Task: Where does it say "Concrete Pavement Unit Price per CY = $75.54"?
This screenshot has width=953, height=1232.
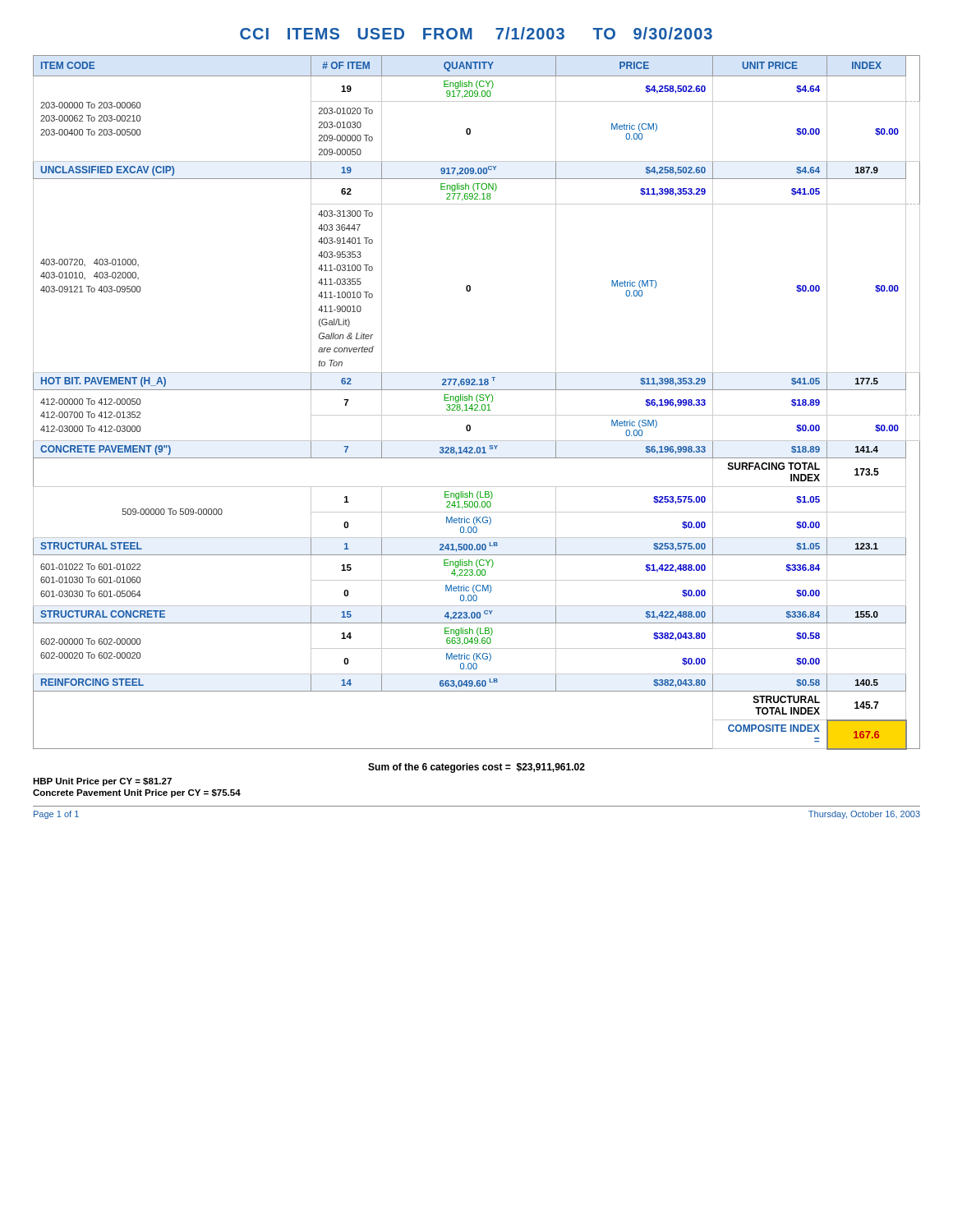Action: point(137,792)
